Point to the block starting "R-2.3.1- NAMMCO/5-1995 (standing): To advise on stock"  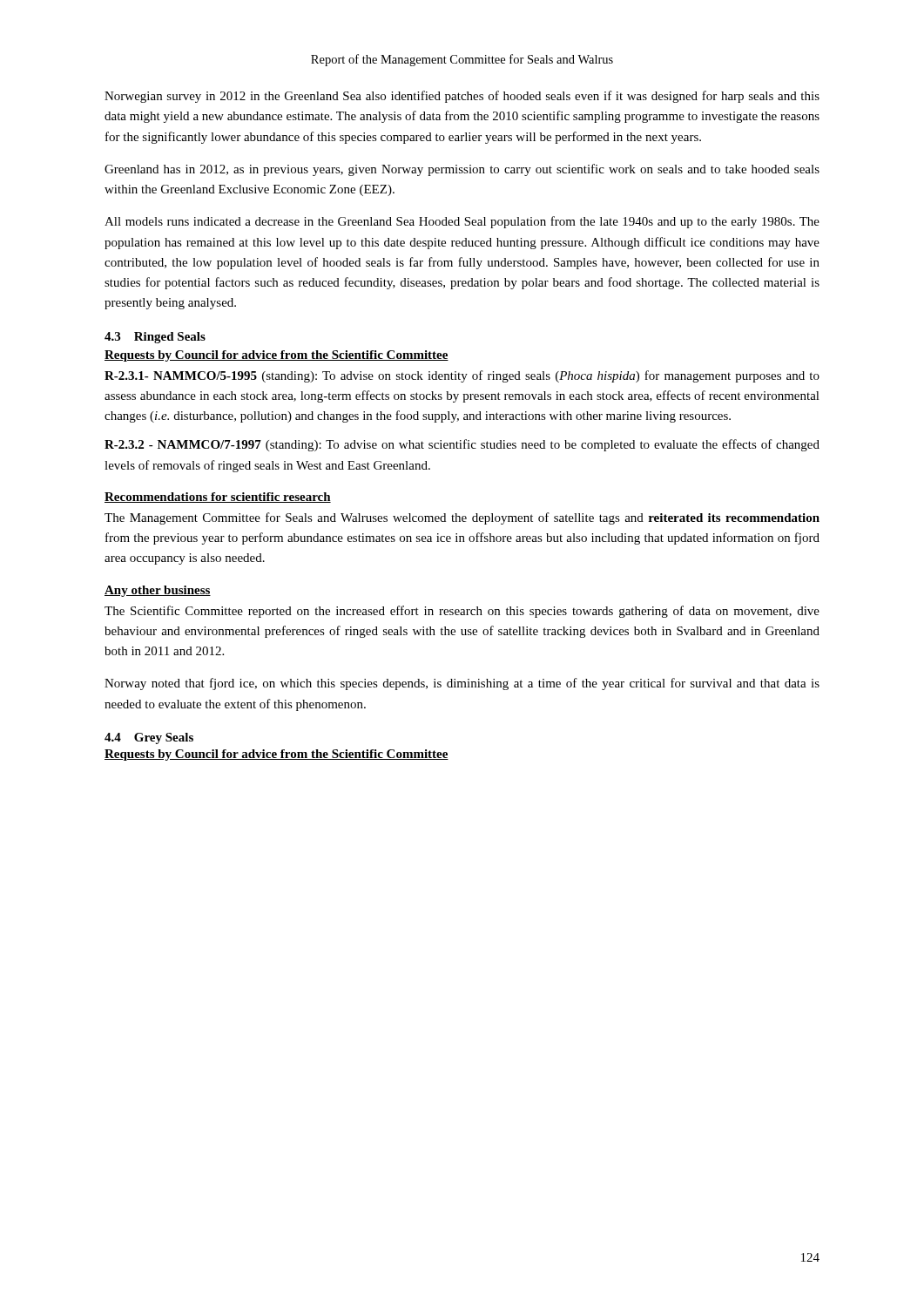[x=462, y=395]
